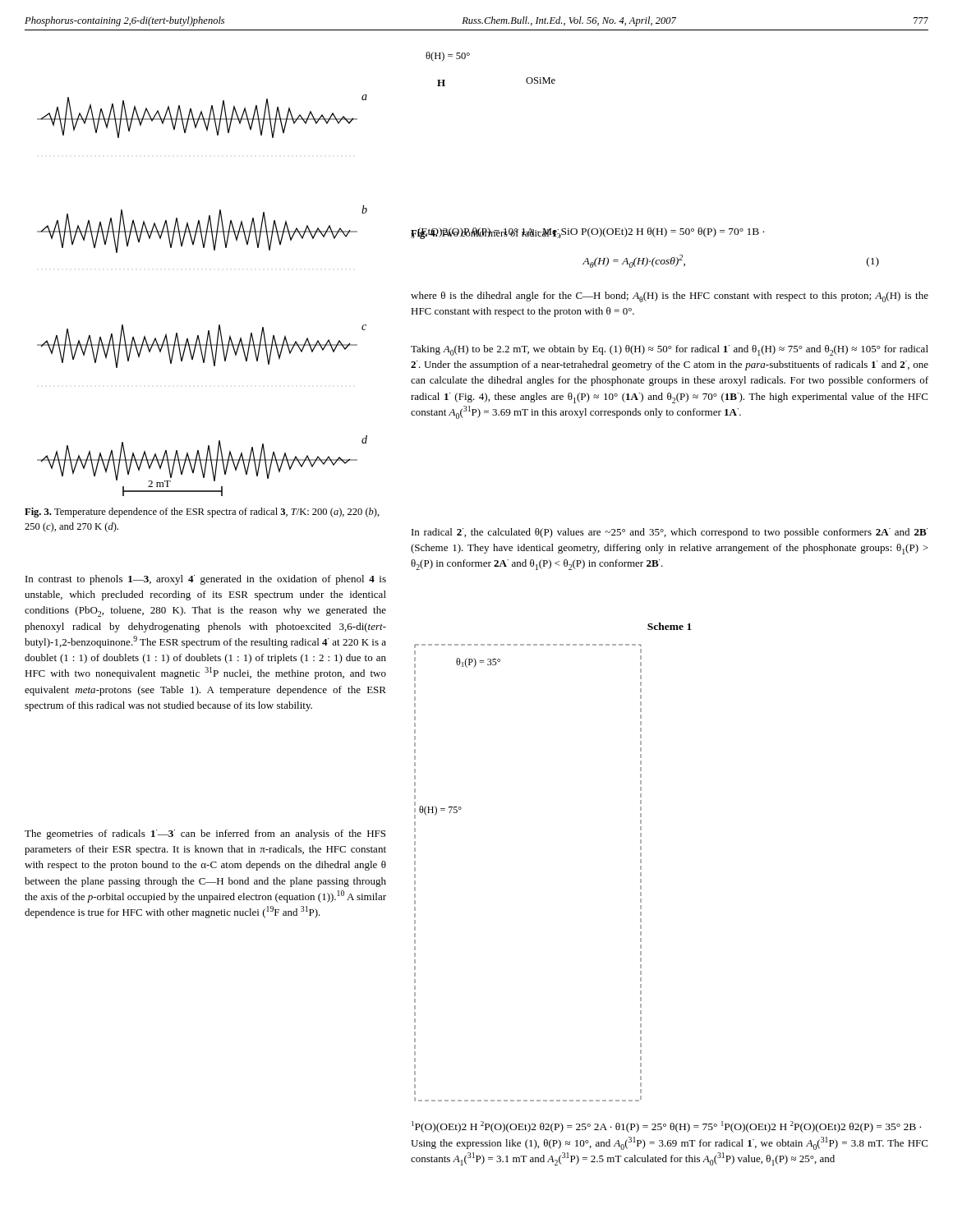
Task: Click the passage that begins "In radical 2·, the"
Action: 670,548
